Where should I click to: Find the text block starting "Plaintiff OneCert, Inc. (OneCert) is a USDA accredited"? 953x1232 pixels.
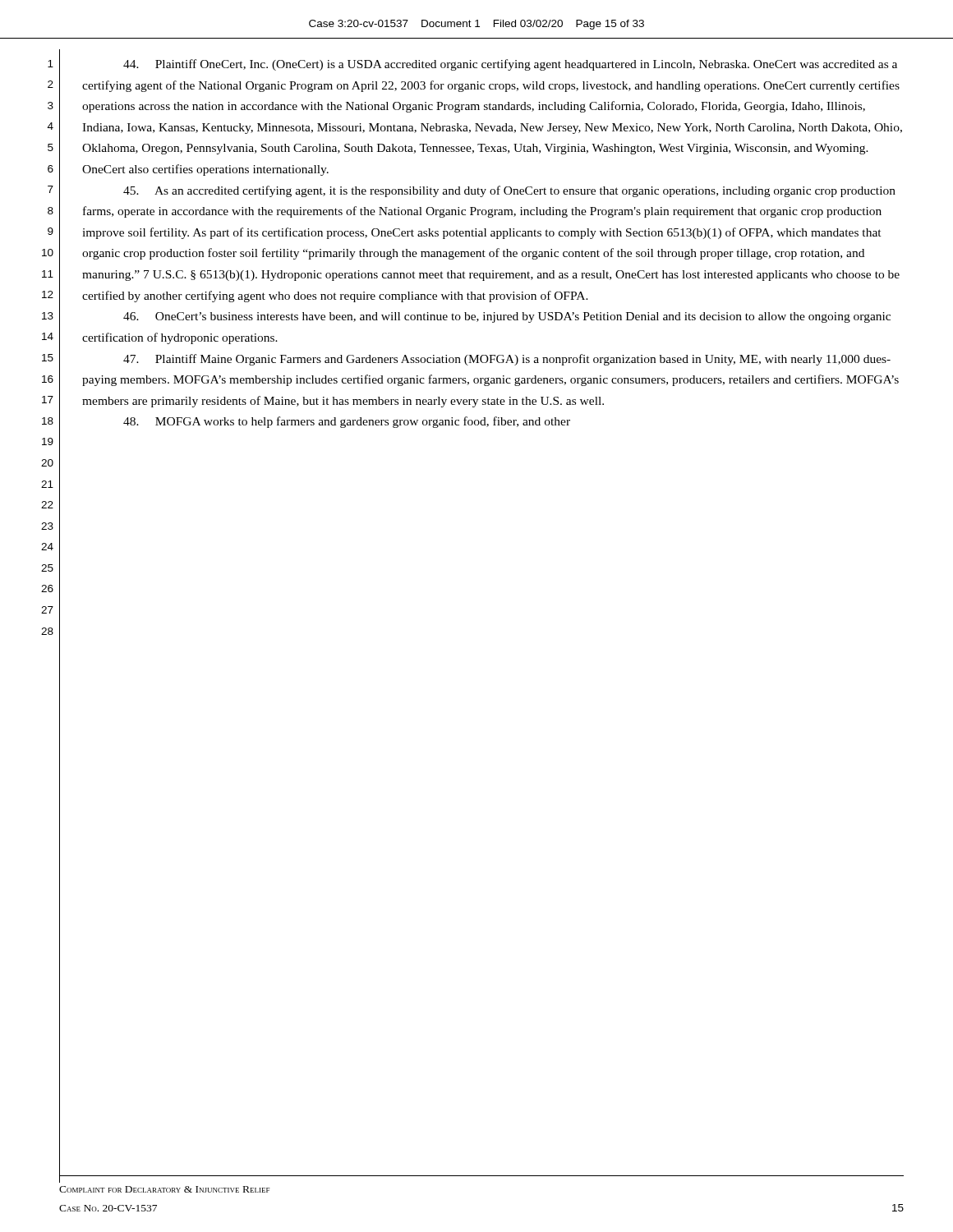[x=492, y=116]
